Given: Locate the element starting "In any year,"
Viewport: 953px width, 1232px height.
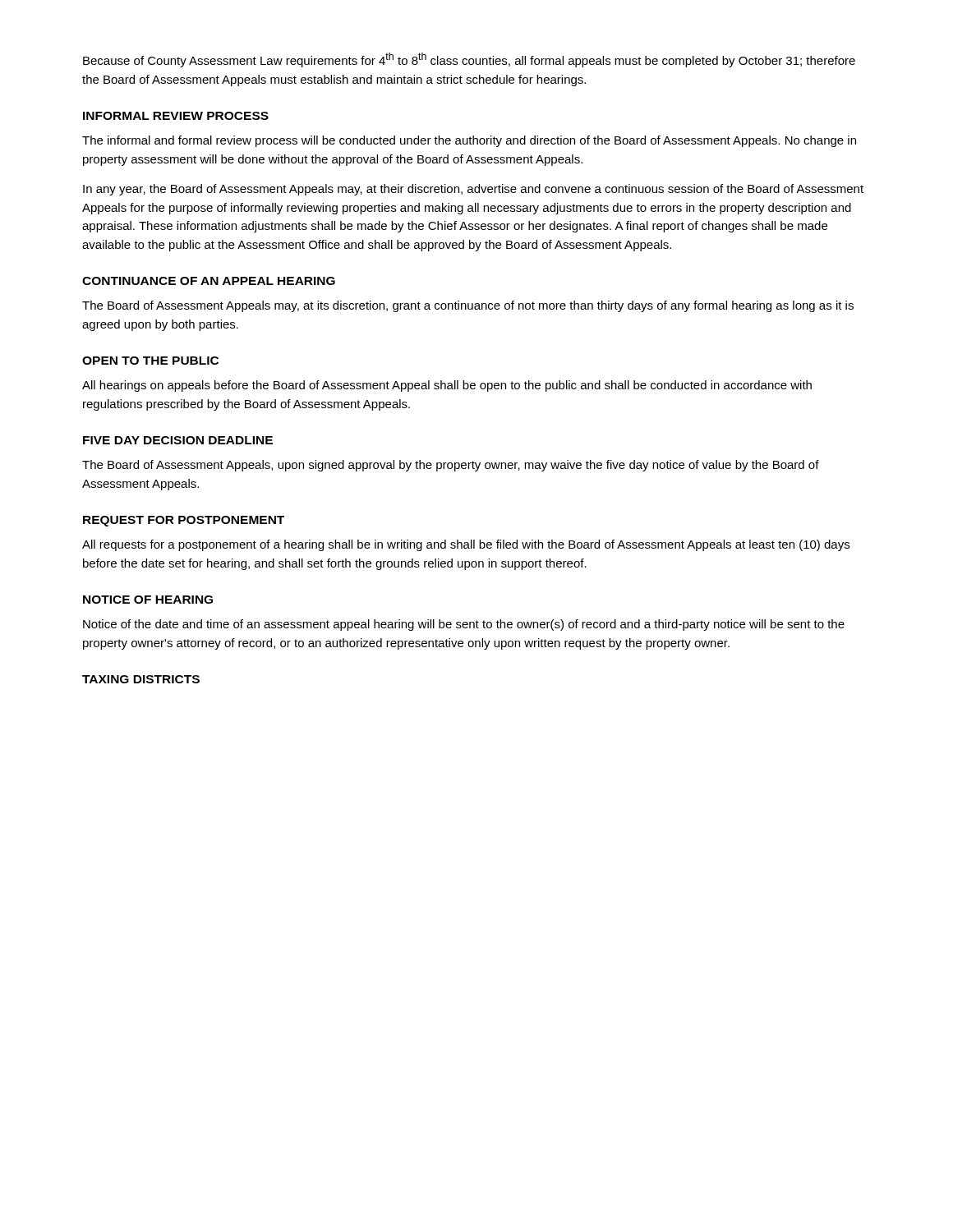Looking at the screenshot, I should (473, 216).
